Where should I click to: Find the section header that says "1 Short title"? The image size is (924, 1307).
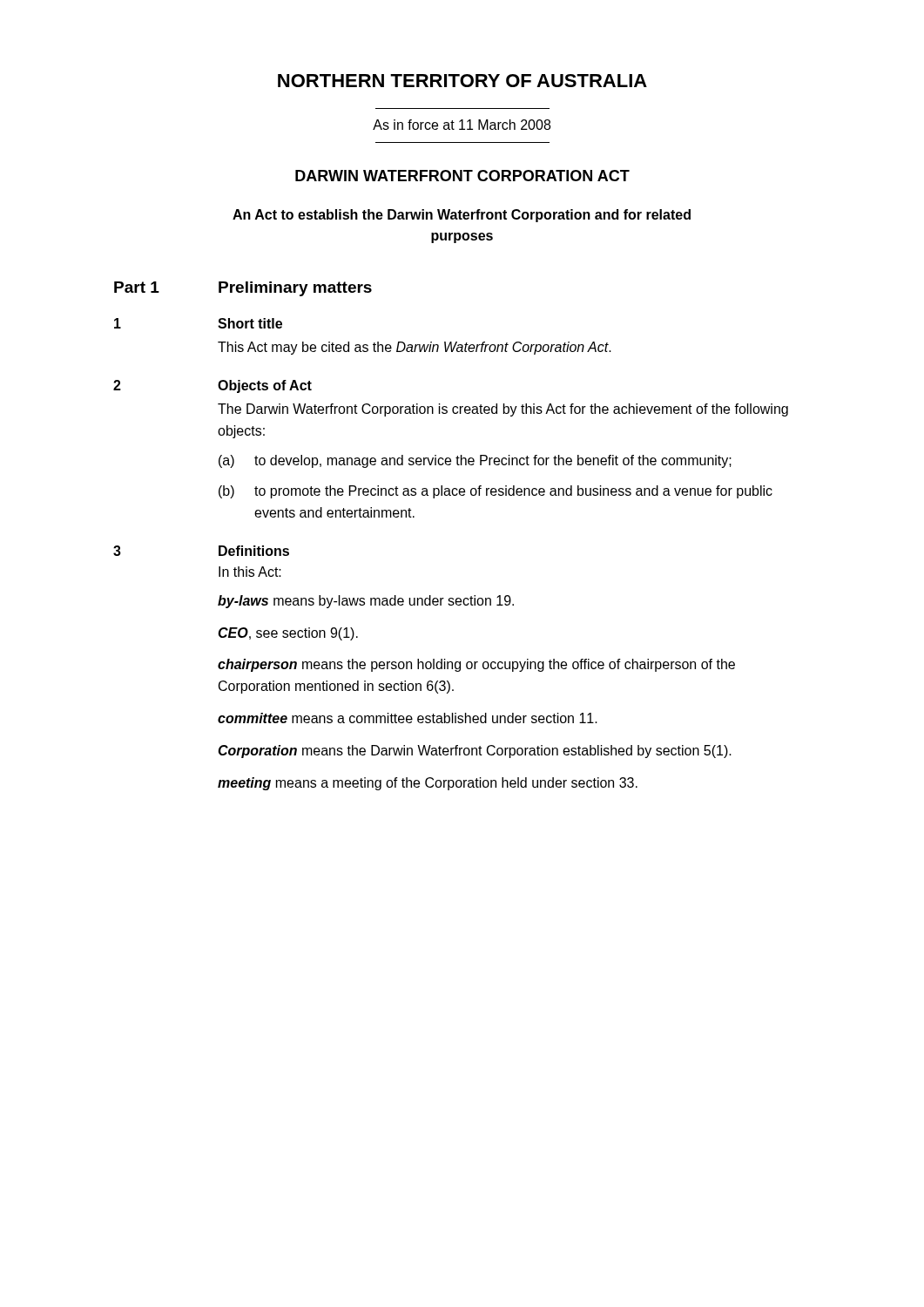tap(117, 323)
